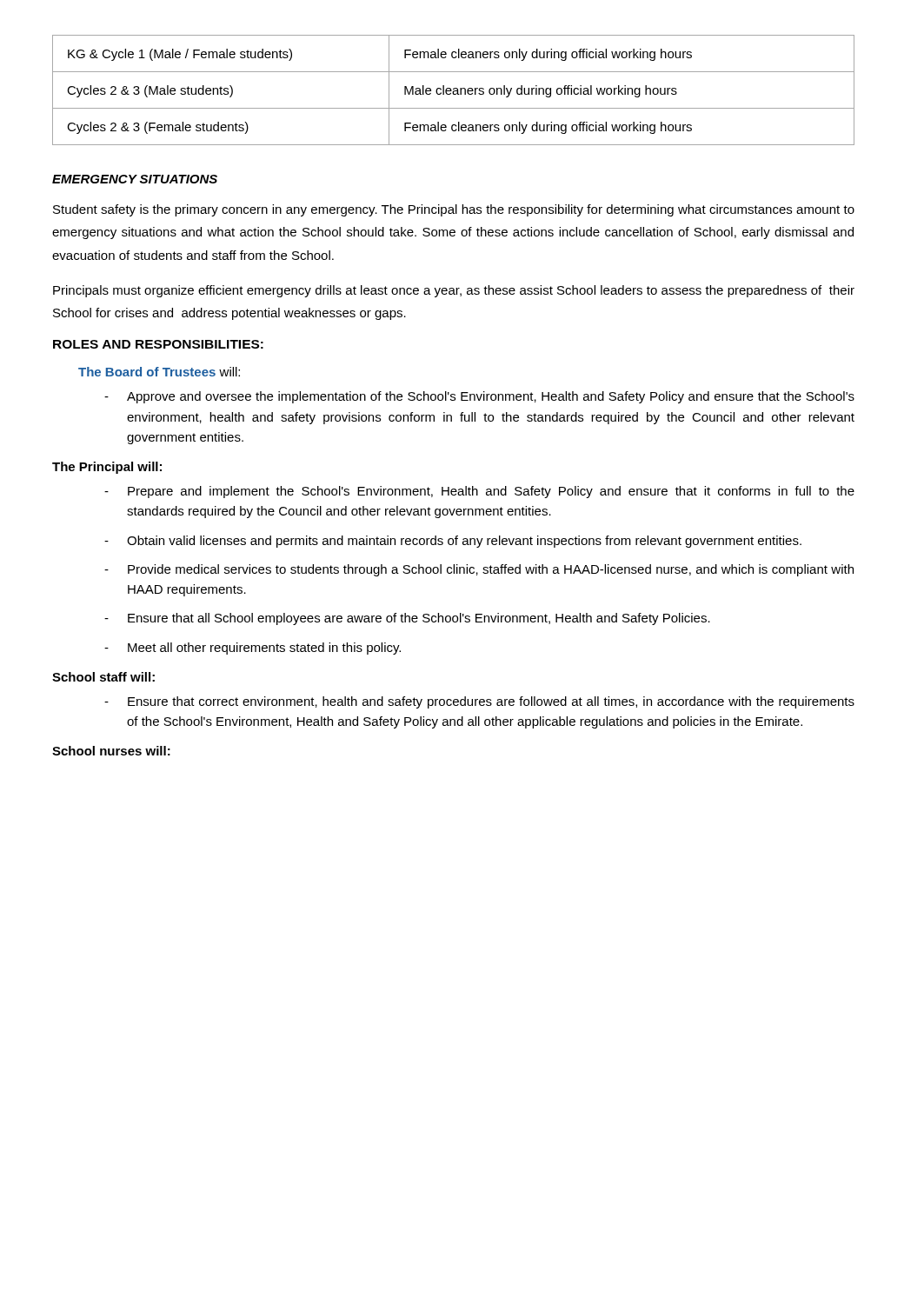Select the text that says "School nurses will:"

tap(112, 751)
